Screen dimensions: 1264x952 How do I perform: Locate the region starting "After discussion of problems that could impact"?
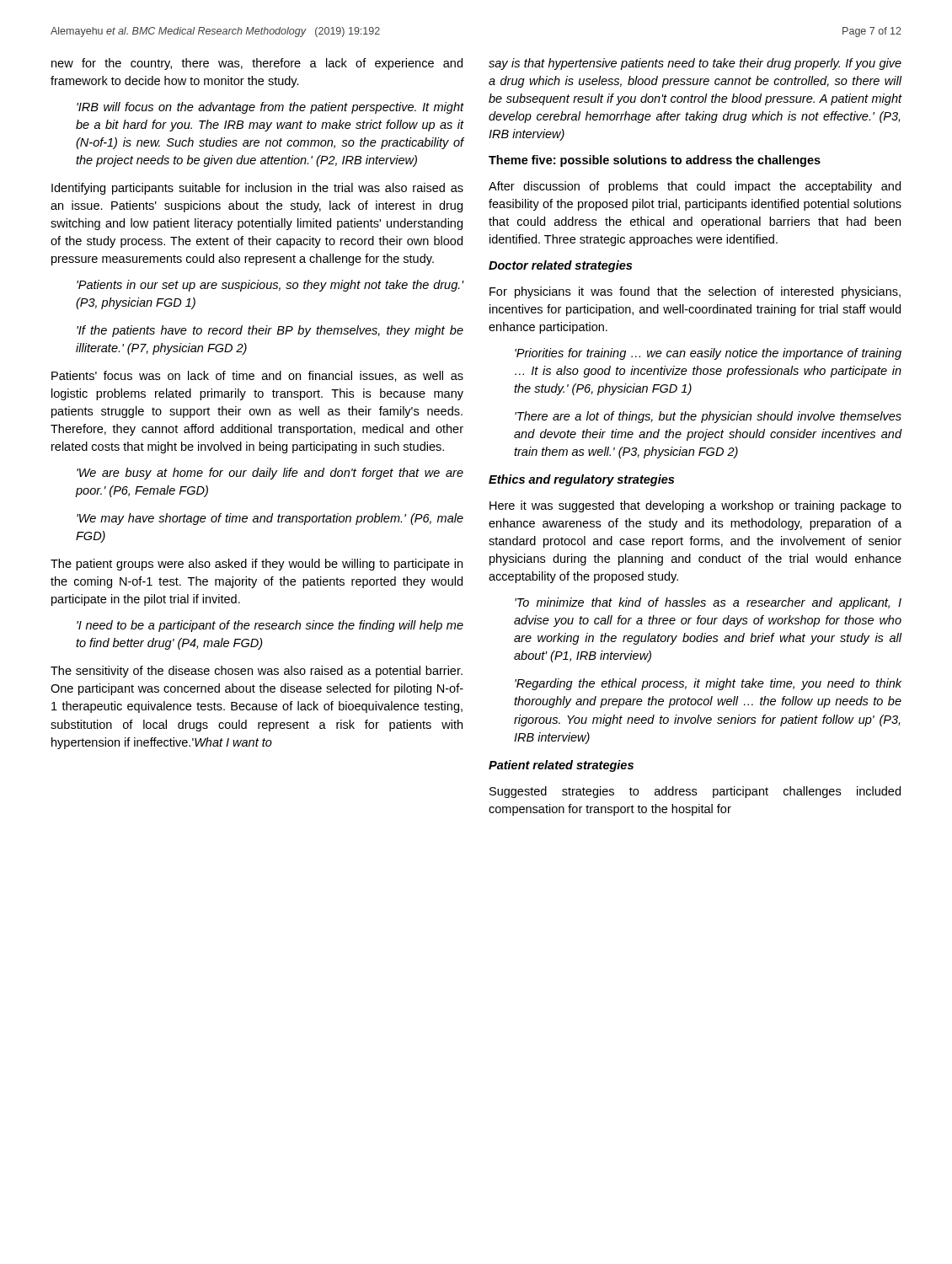(x=695, y=213)
